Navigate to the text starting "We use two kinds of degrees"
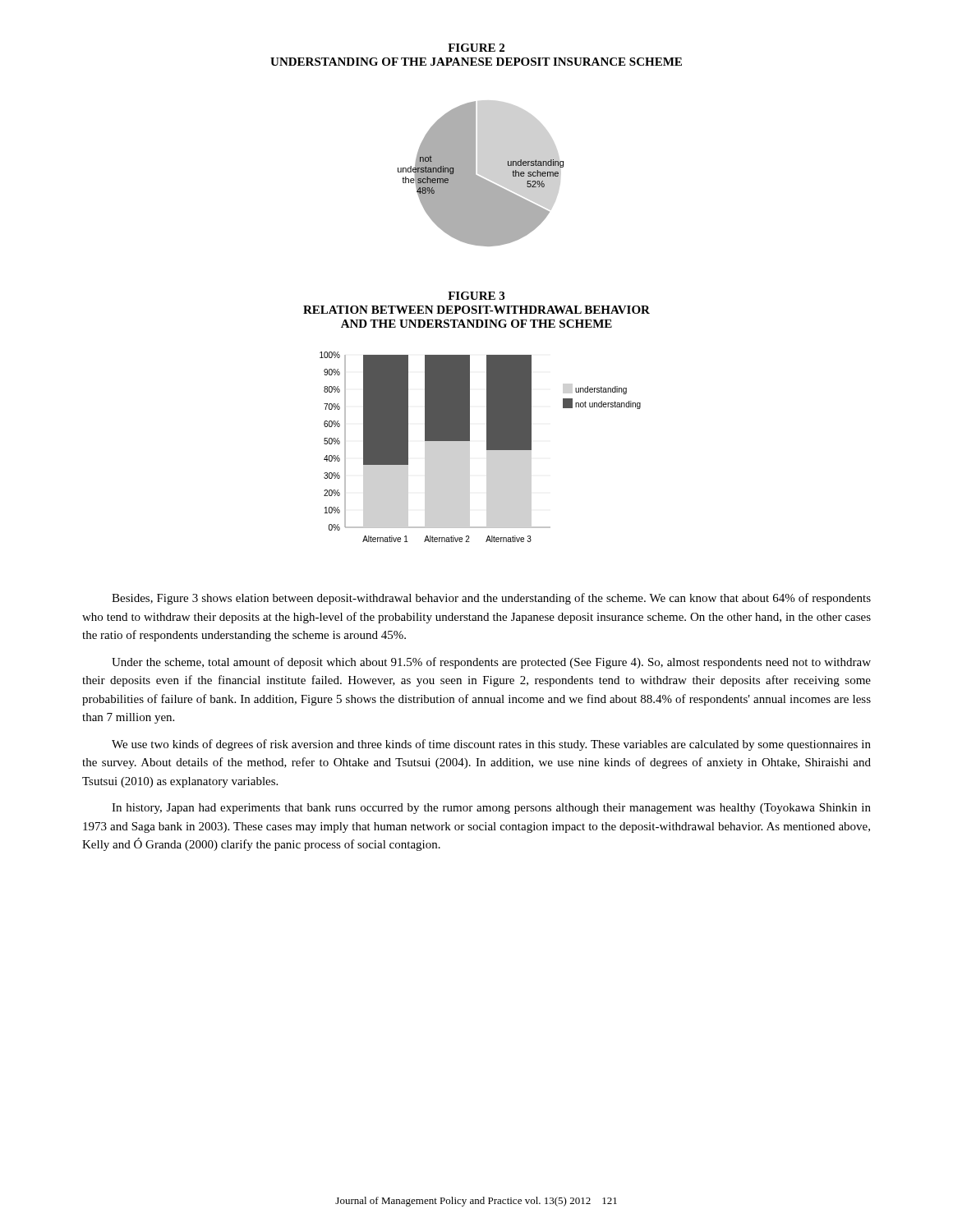 [476, 762]
